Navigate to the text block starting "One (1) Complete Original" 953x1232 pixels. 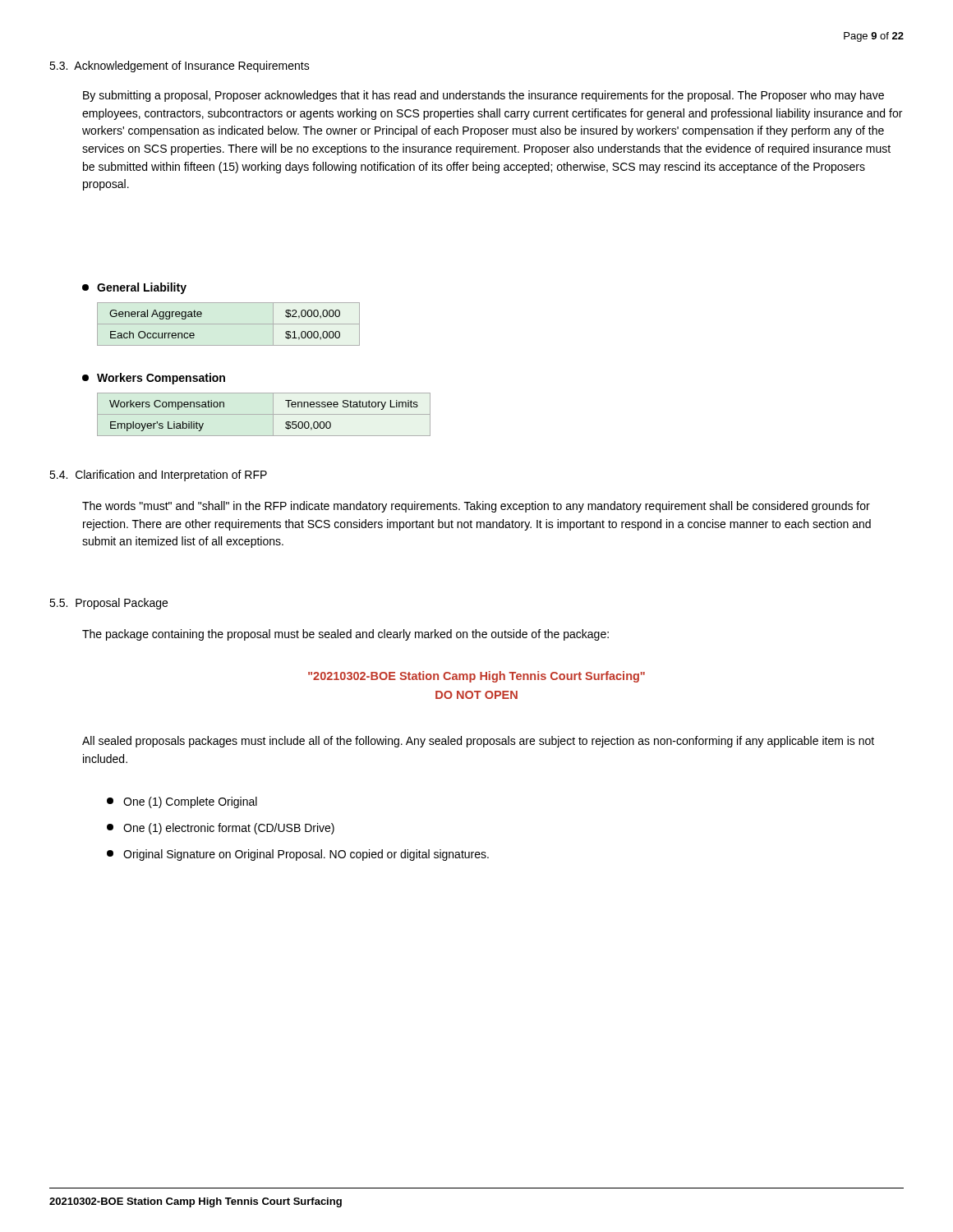(x=182, y=802)
